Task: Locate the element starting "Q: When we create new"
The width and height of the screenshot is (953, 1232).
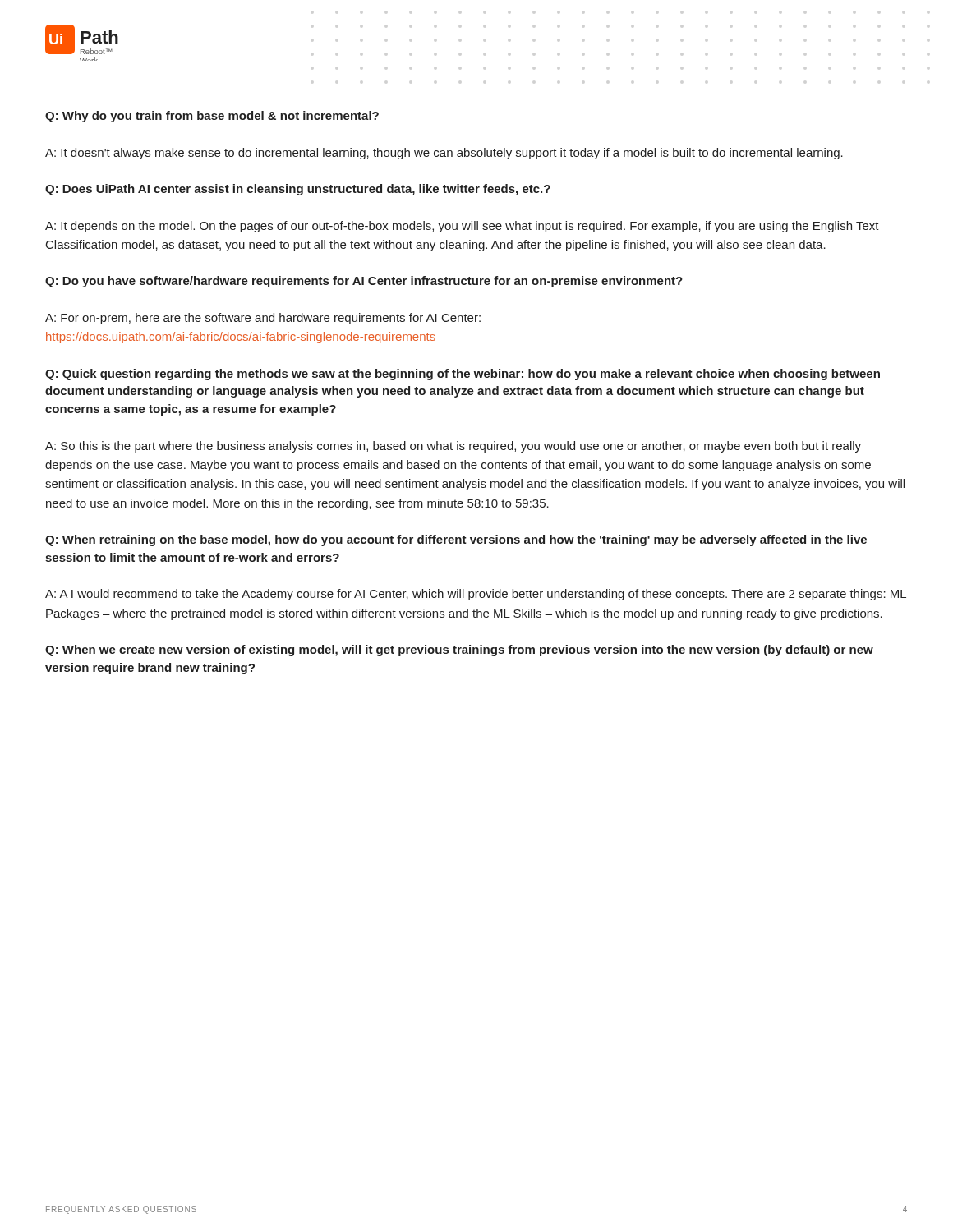Action: (476, 658)
